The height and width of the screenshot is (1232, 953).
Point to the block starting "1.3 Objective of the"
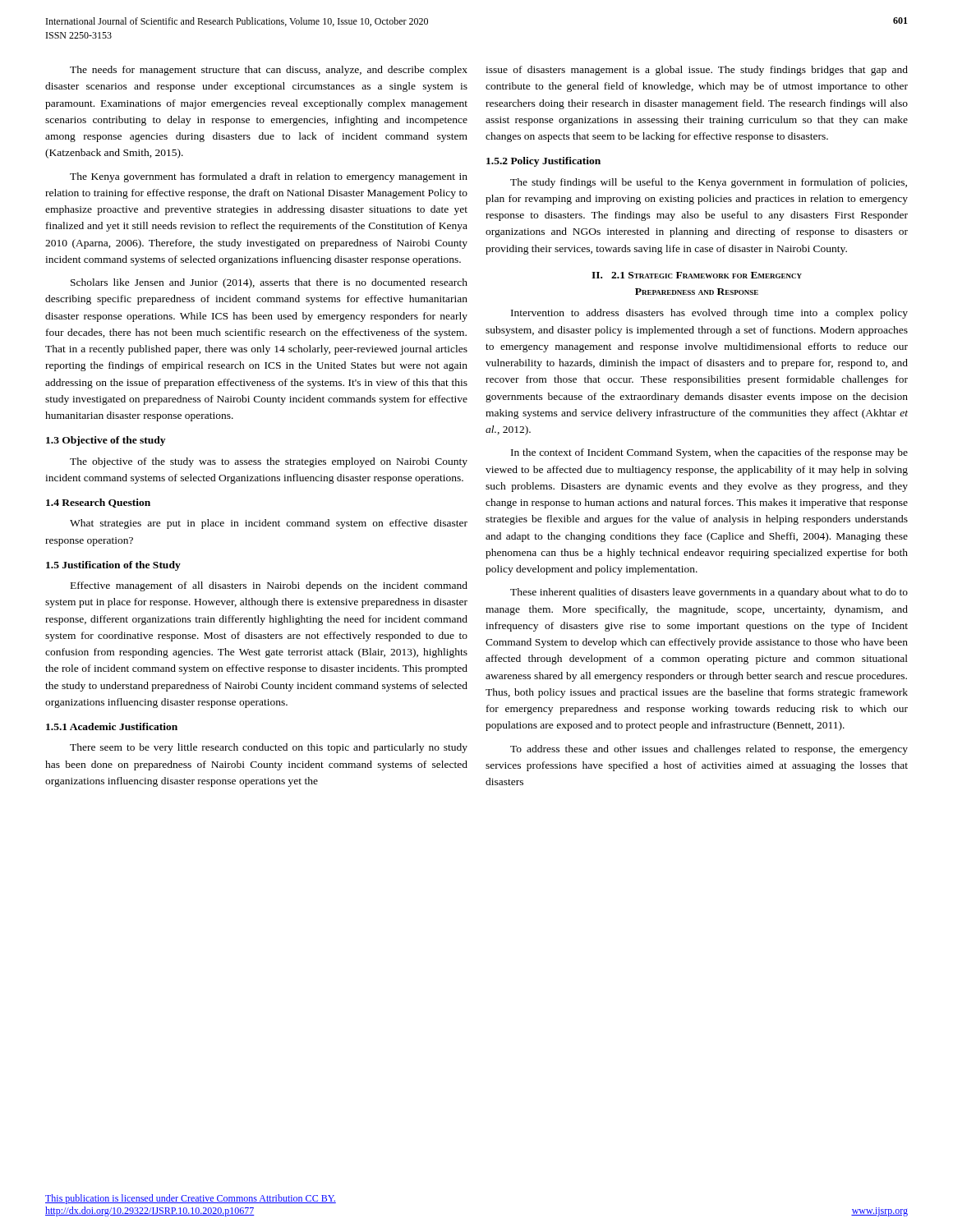pos(106,441)
